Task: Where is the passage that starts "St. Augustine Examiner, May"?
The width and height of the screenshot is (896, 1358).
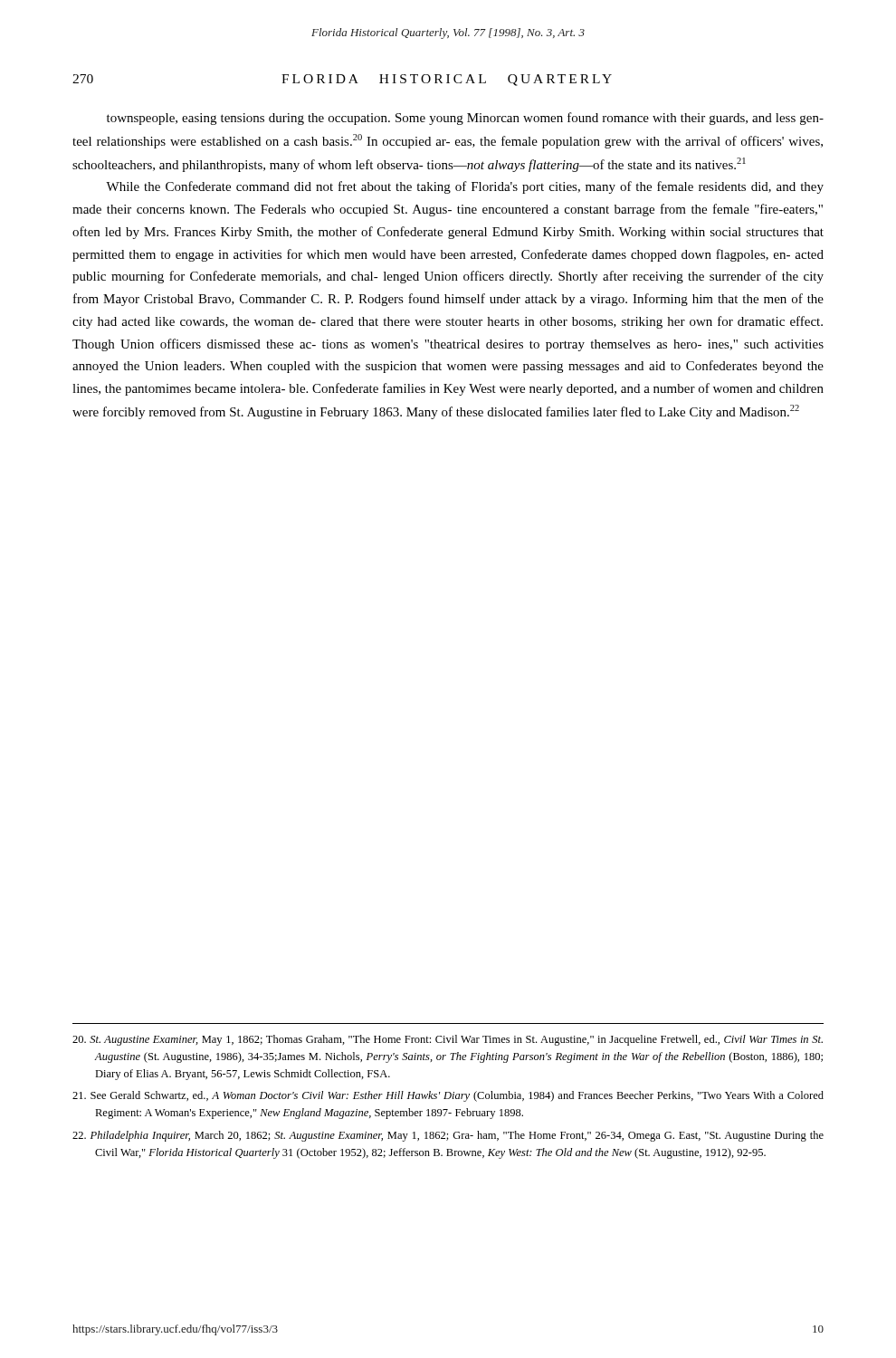Action: pos(448,1056)
